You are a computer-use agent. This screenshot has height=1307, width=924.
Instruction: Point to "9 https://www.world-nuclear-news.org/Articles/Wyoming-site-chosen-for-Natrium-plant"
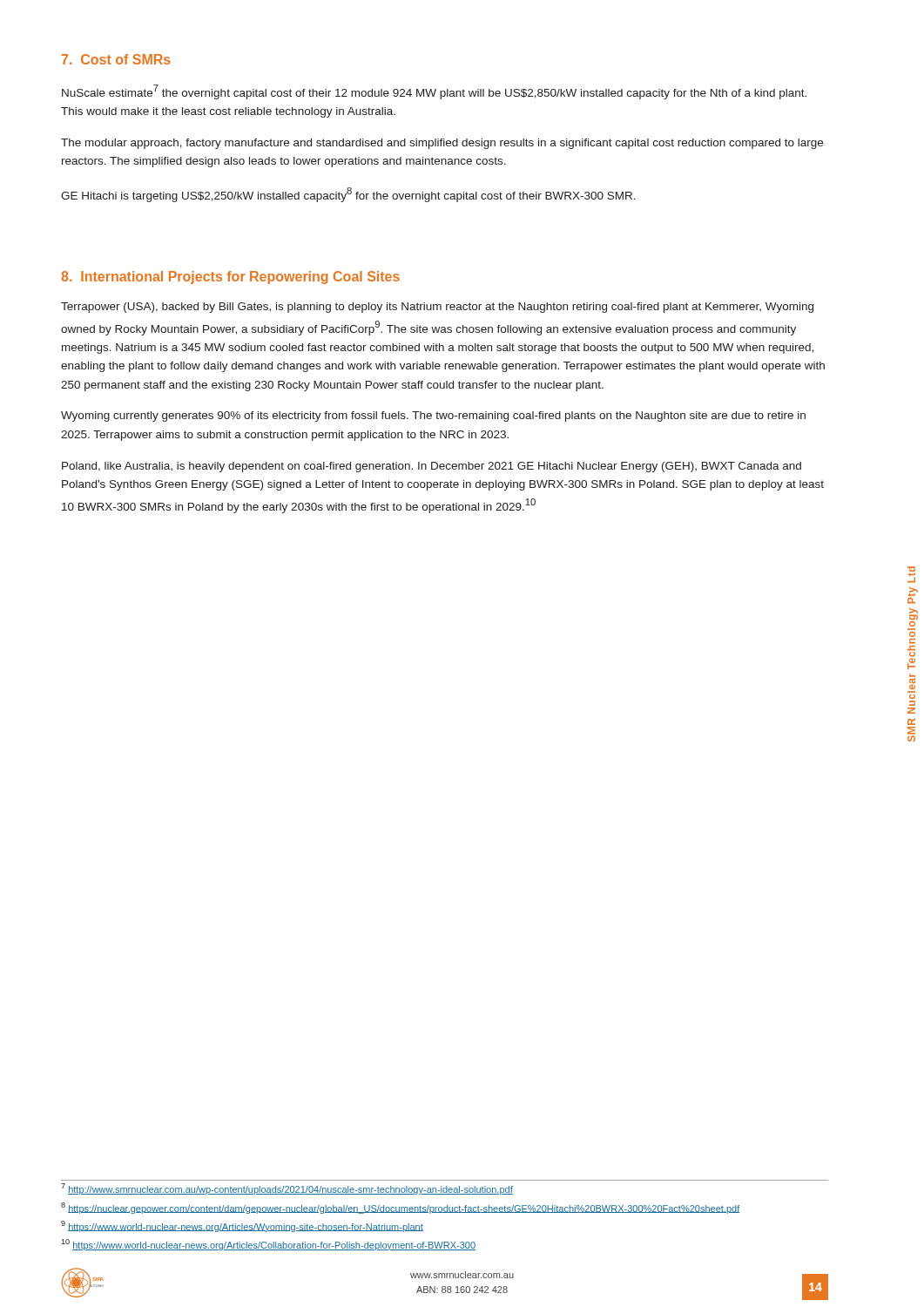click(x=242, y=1225)
